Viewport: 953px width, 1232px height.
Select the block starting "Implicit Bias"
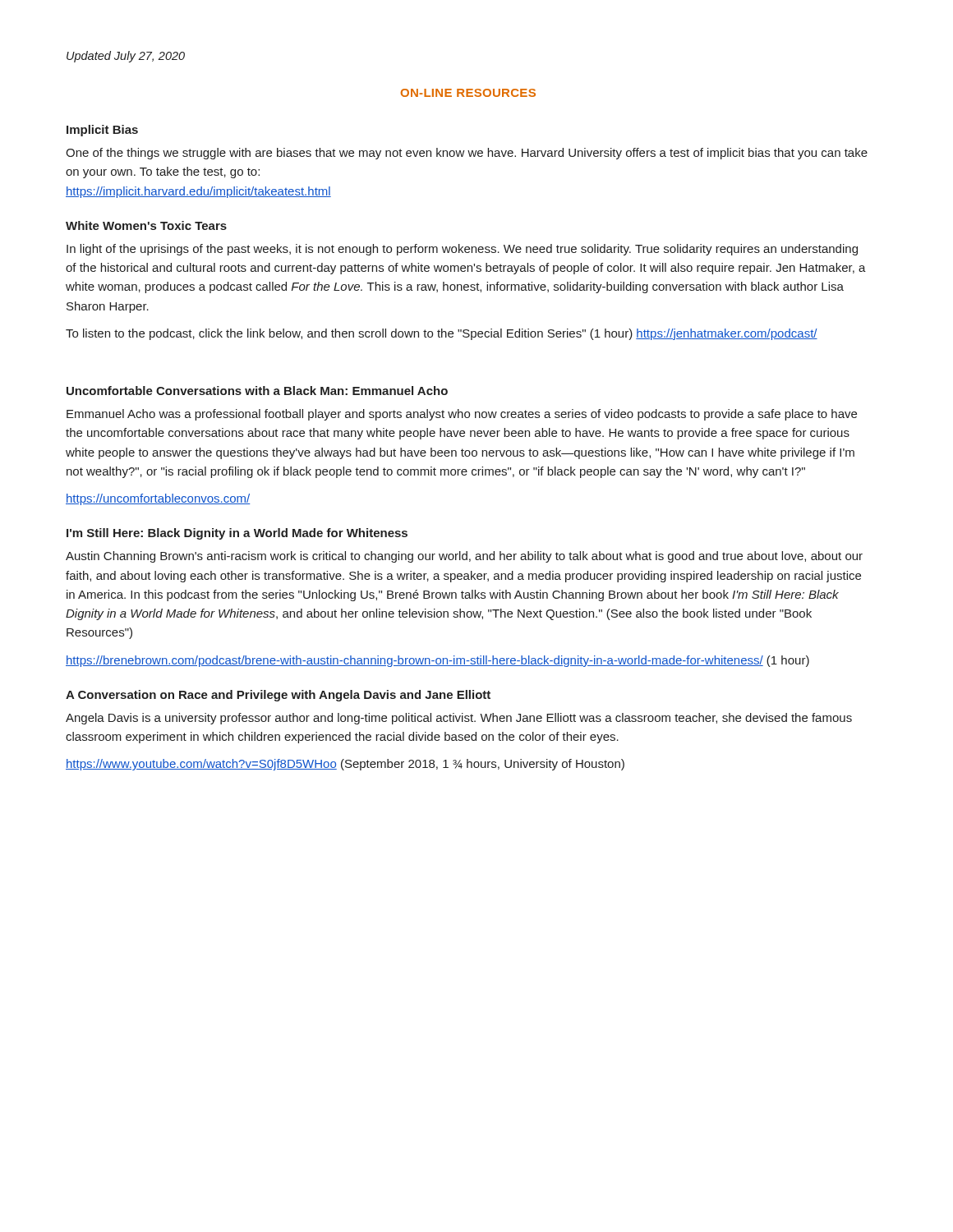102,129
